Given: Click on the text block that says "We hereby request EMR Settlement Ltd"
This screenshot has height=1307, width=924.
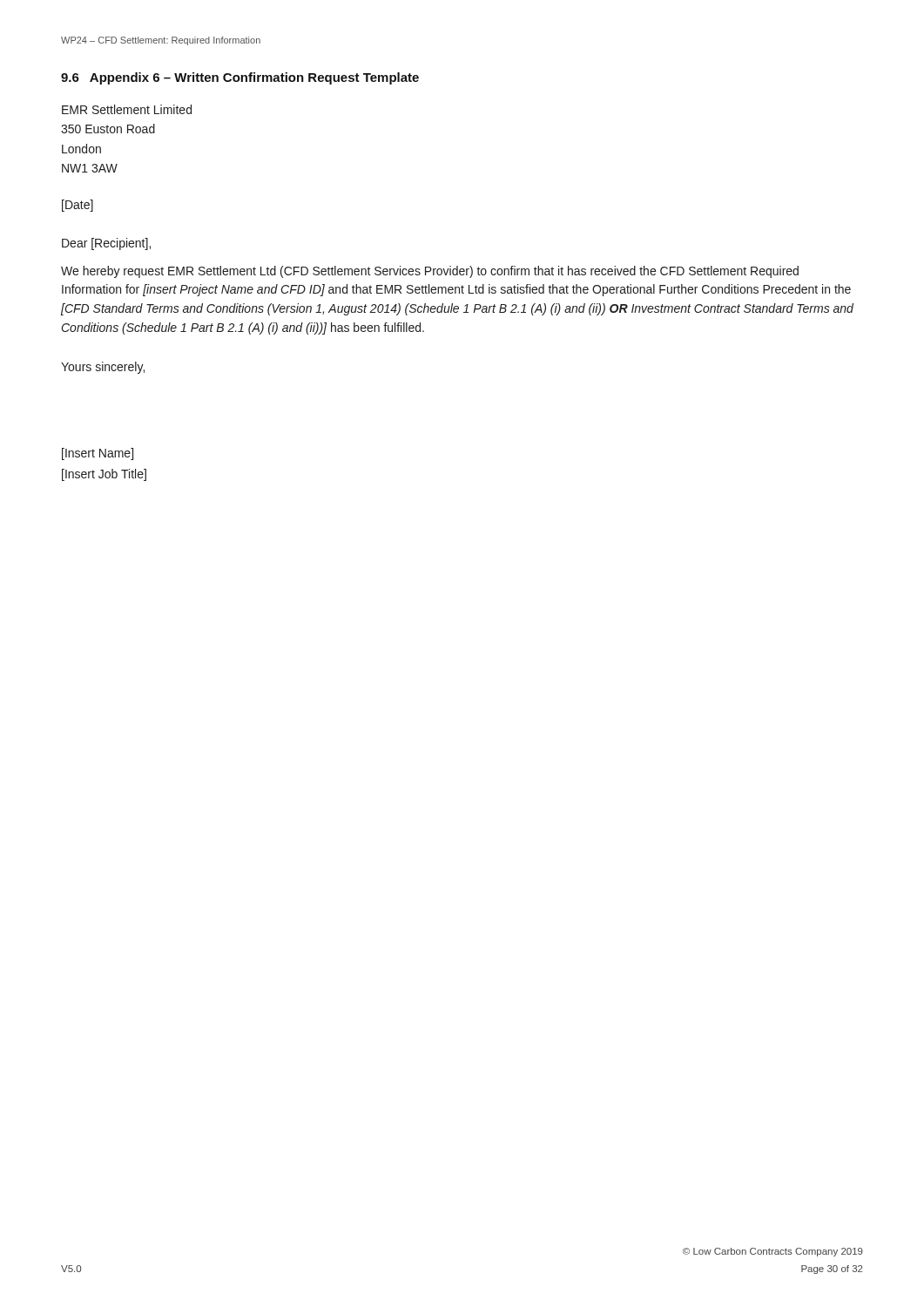Looking at the screenshot, I should coord(457,299).
